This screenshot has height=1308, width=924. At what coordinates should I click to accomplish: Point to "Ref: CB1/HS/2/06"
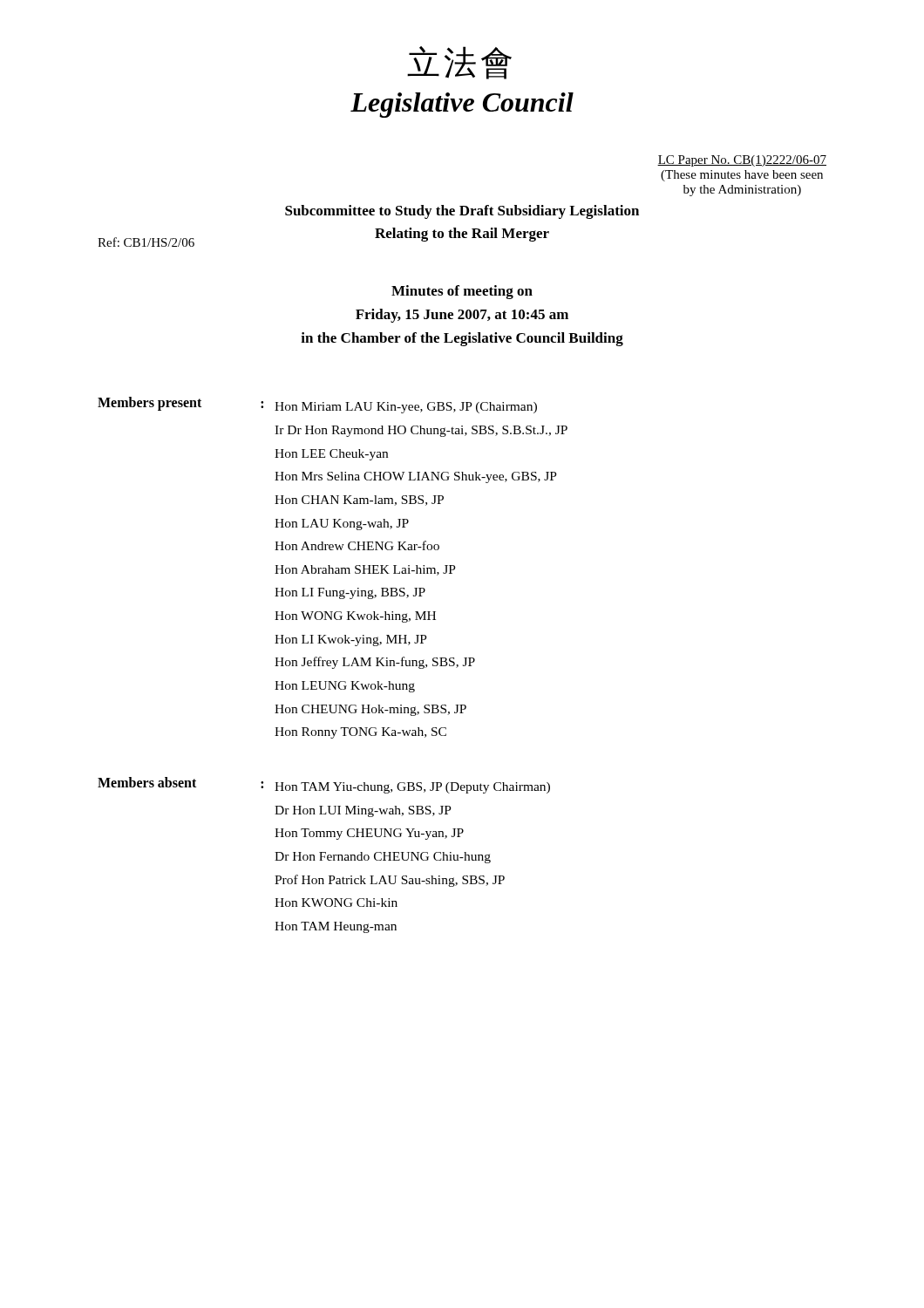[146, 242]
